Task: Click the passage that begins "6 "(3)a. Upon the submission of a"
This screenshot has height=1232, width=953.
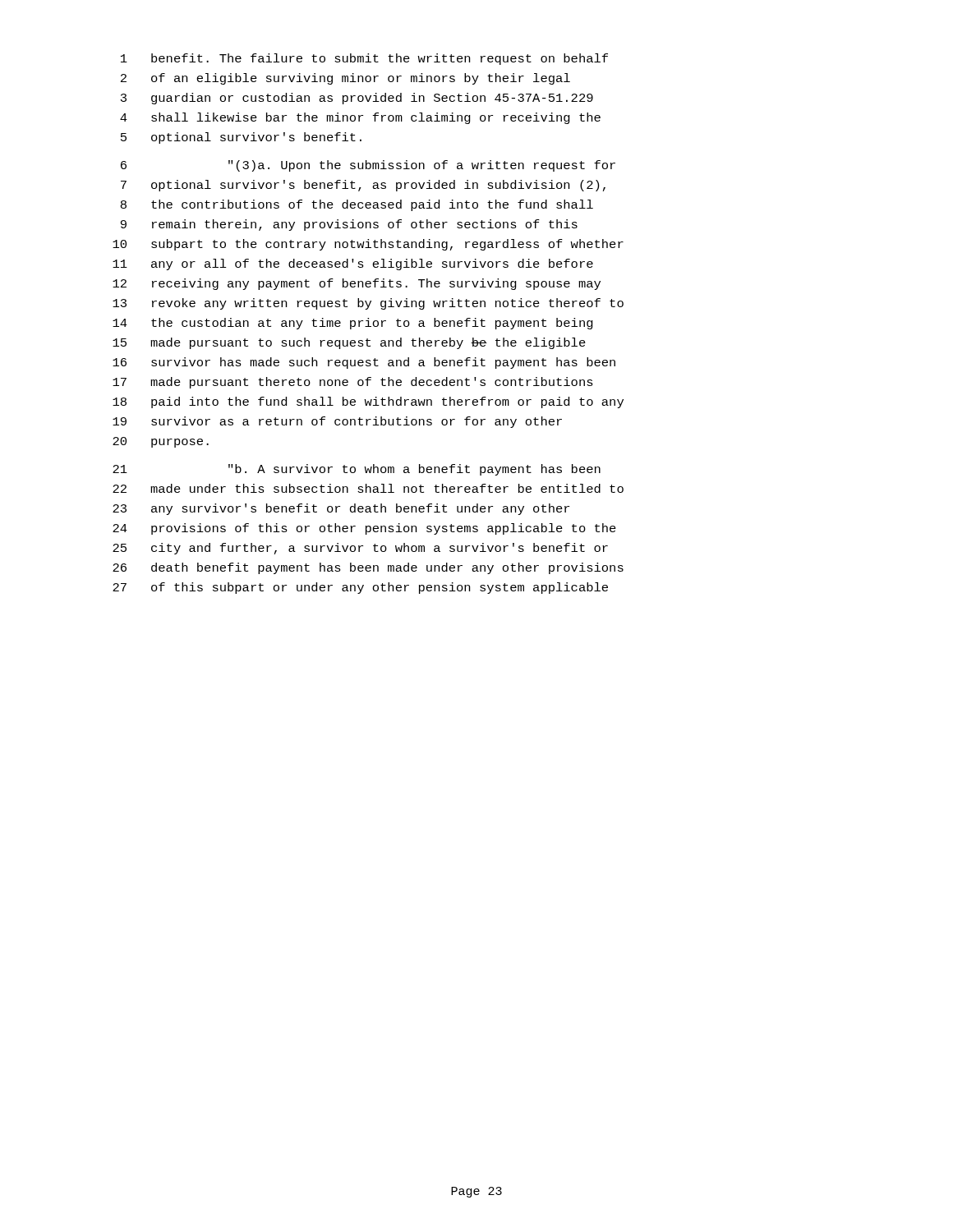Action: click(x=485, y=304)
